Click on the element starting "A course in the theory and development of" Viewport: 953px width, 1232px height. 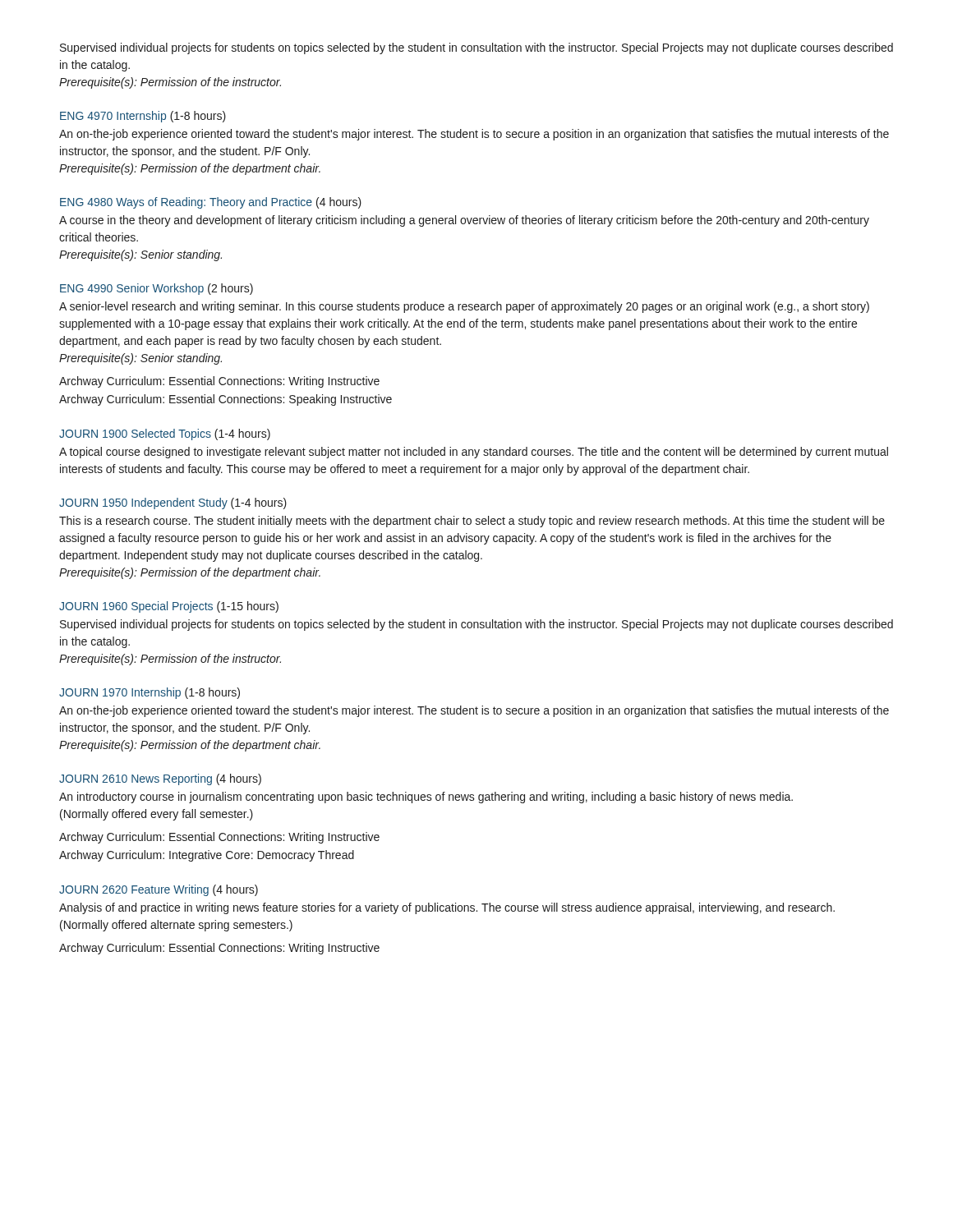464,221
